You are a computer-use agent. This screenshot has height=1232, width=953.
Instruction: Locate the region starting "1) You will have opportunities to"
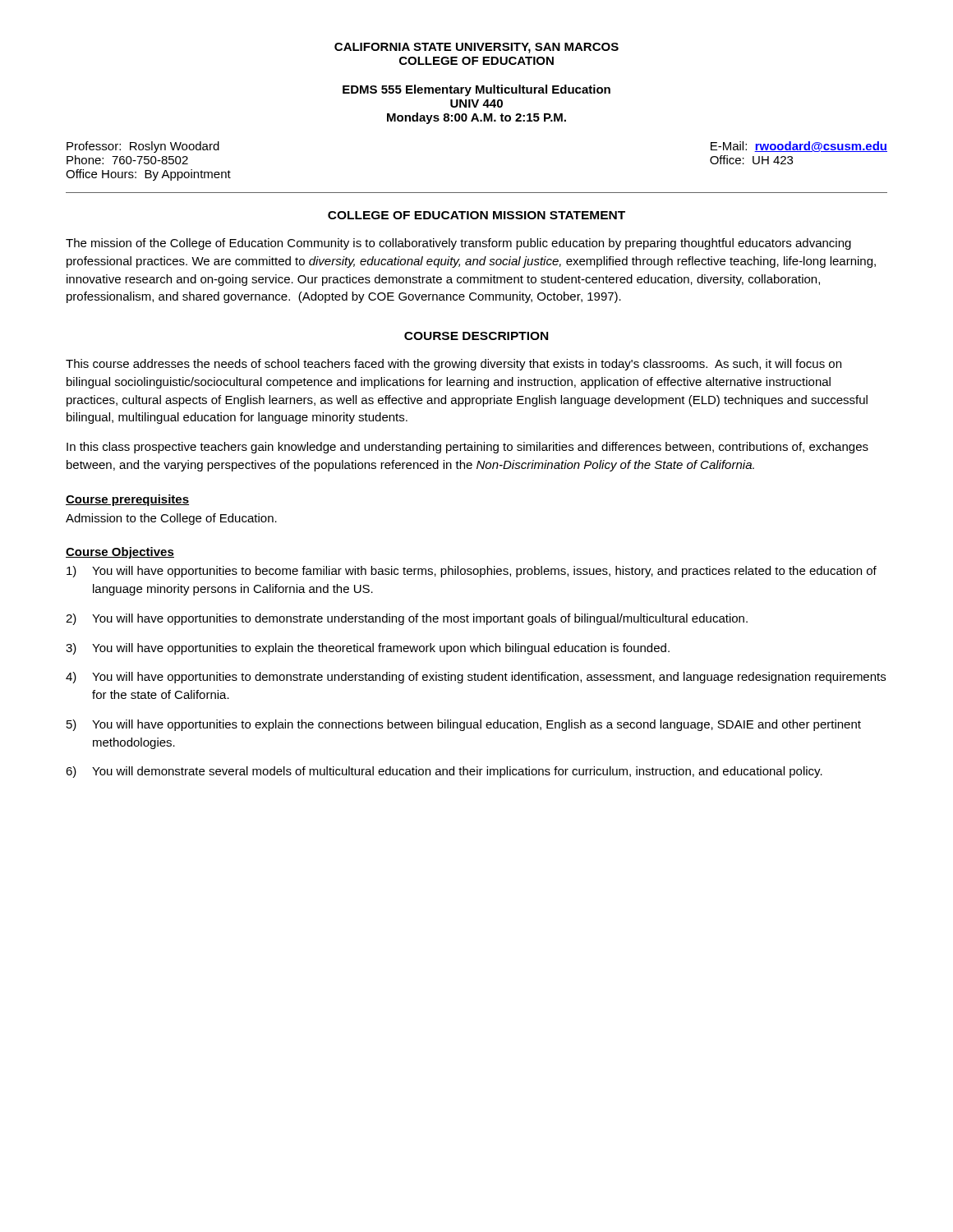(476, 580)
